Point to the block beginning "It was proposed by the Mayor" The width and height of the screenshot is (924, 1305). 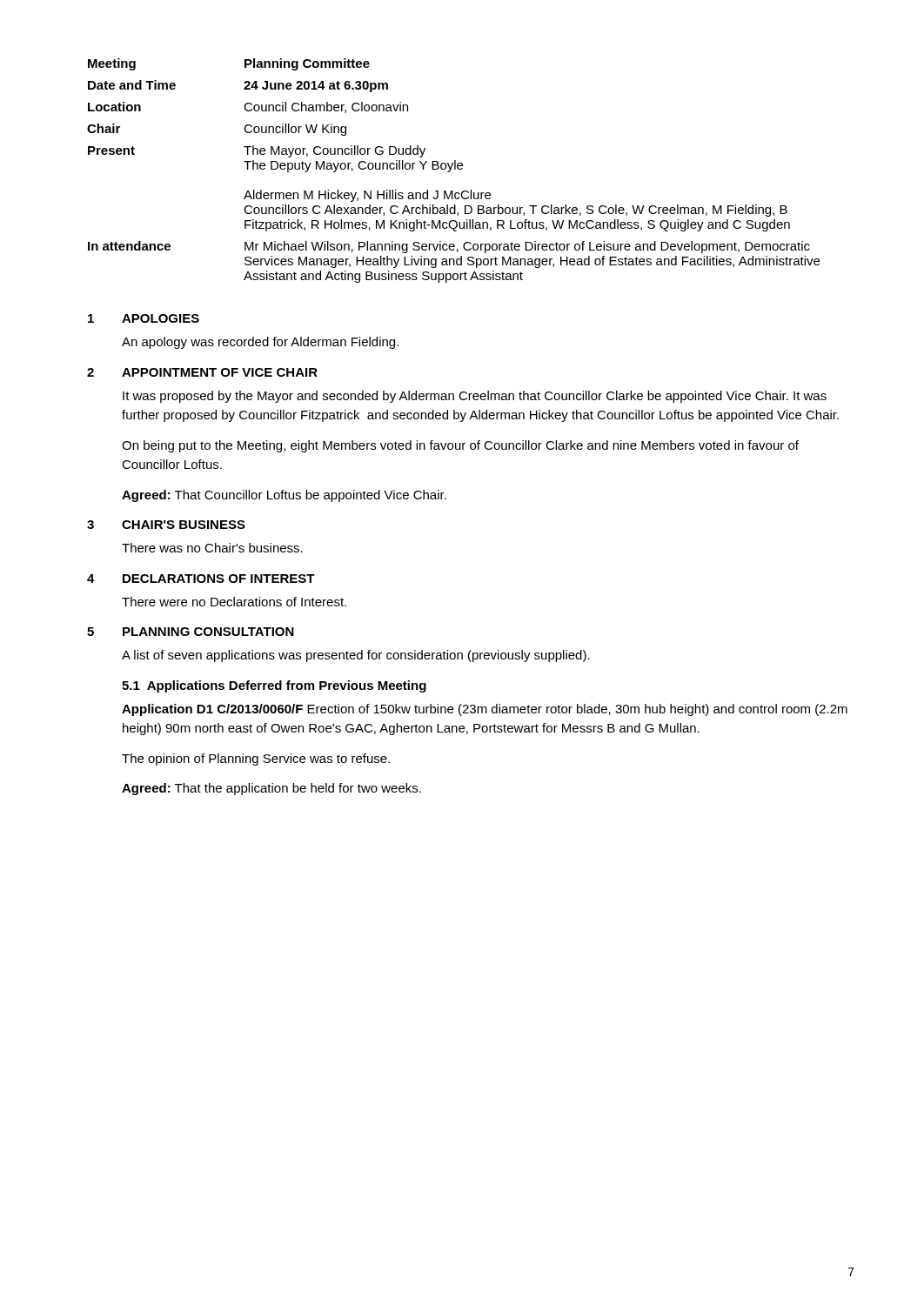click(x=481, y=405)
